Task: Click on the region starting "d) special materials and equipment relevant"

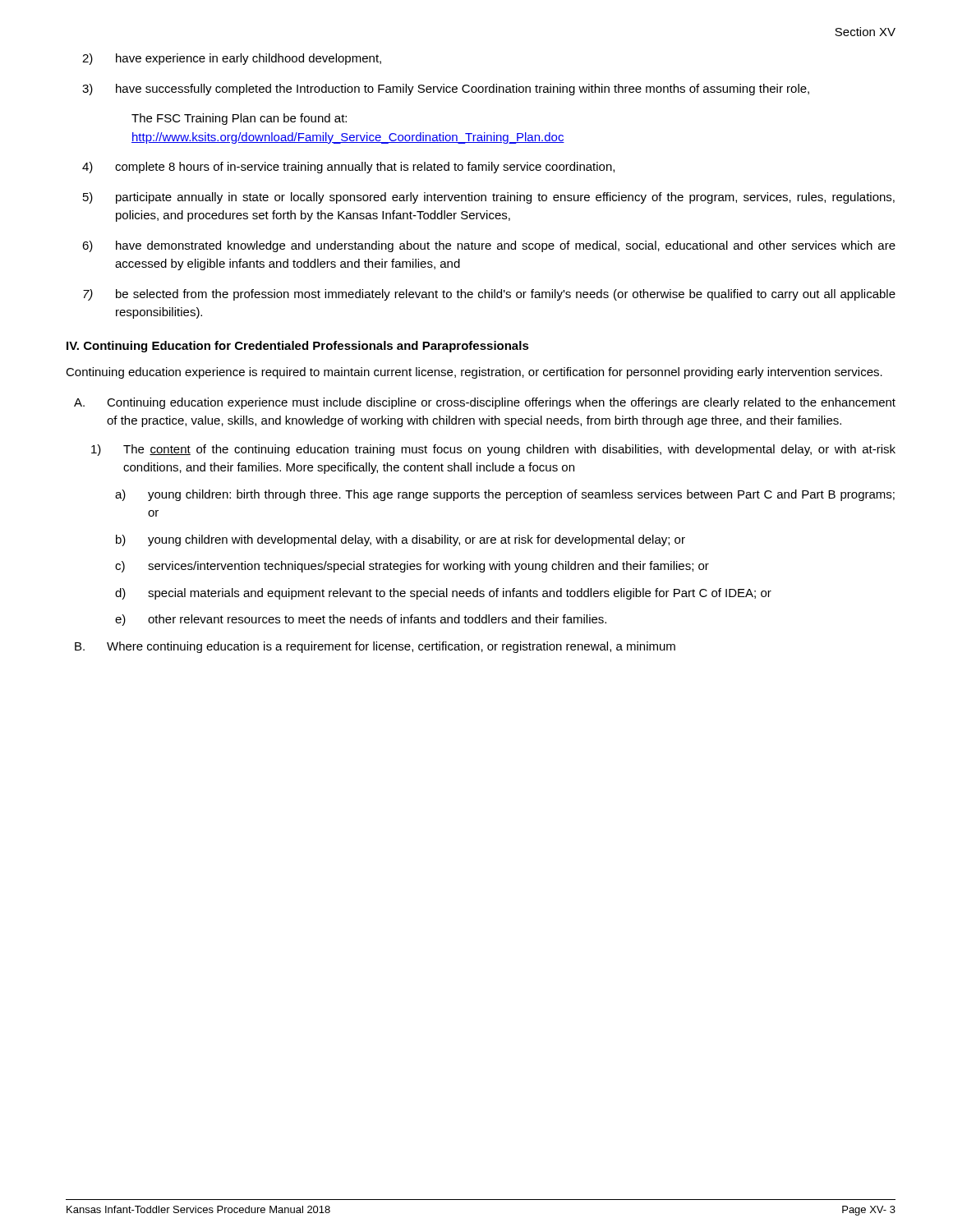Action: 505,593
